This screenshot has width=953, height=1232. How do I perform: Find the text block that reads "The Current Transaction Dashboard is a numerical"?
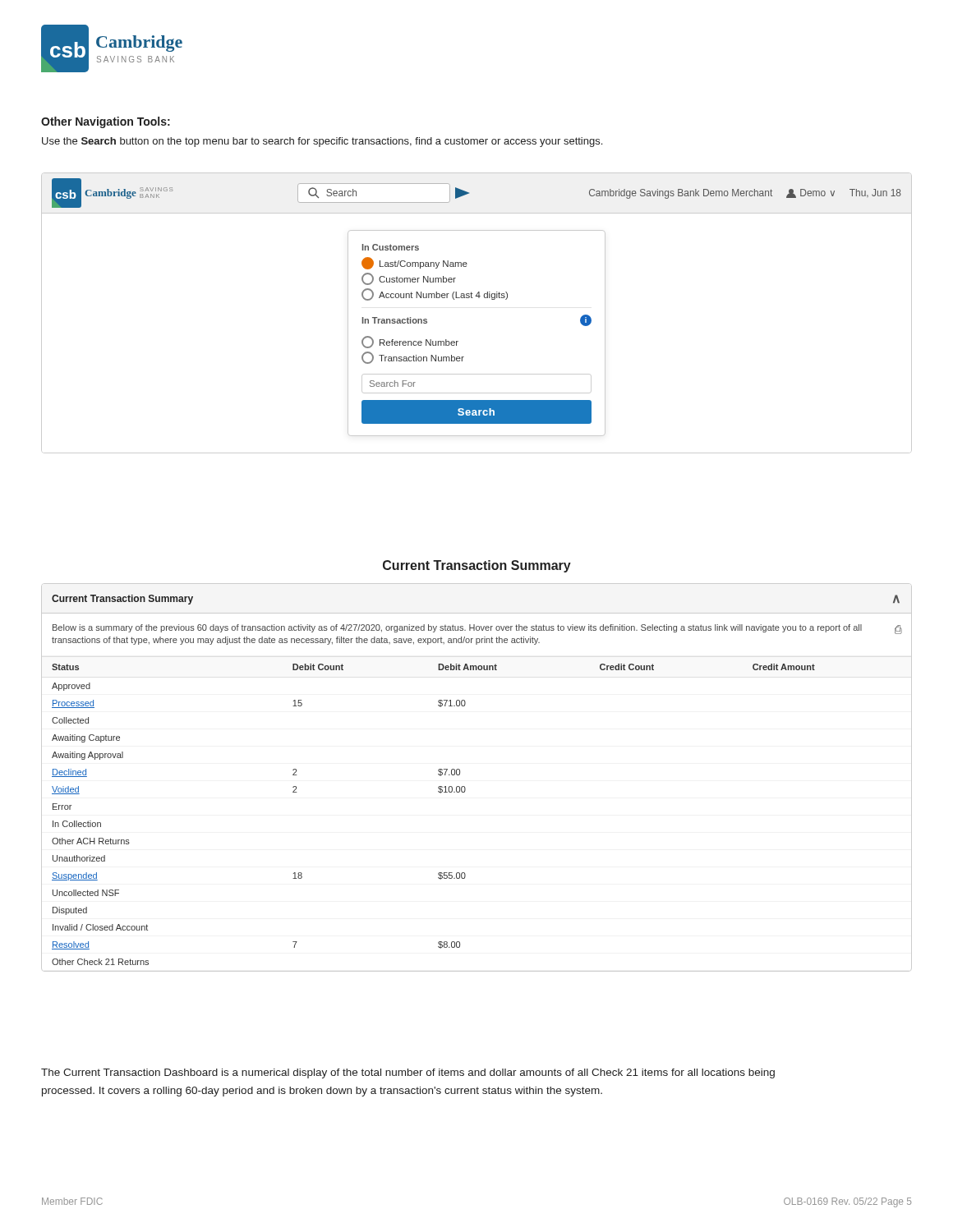[x=408, y=1081]
